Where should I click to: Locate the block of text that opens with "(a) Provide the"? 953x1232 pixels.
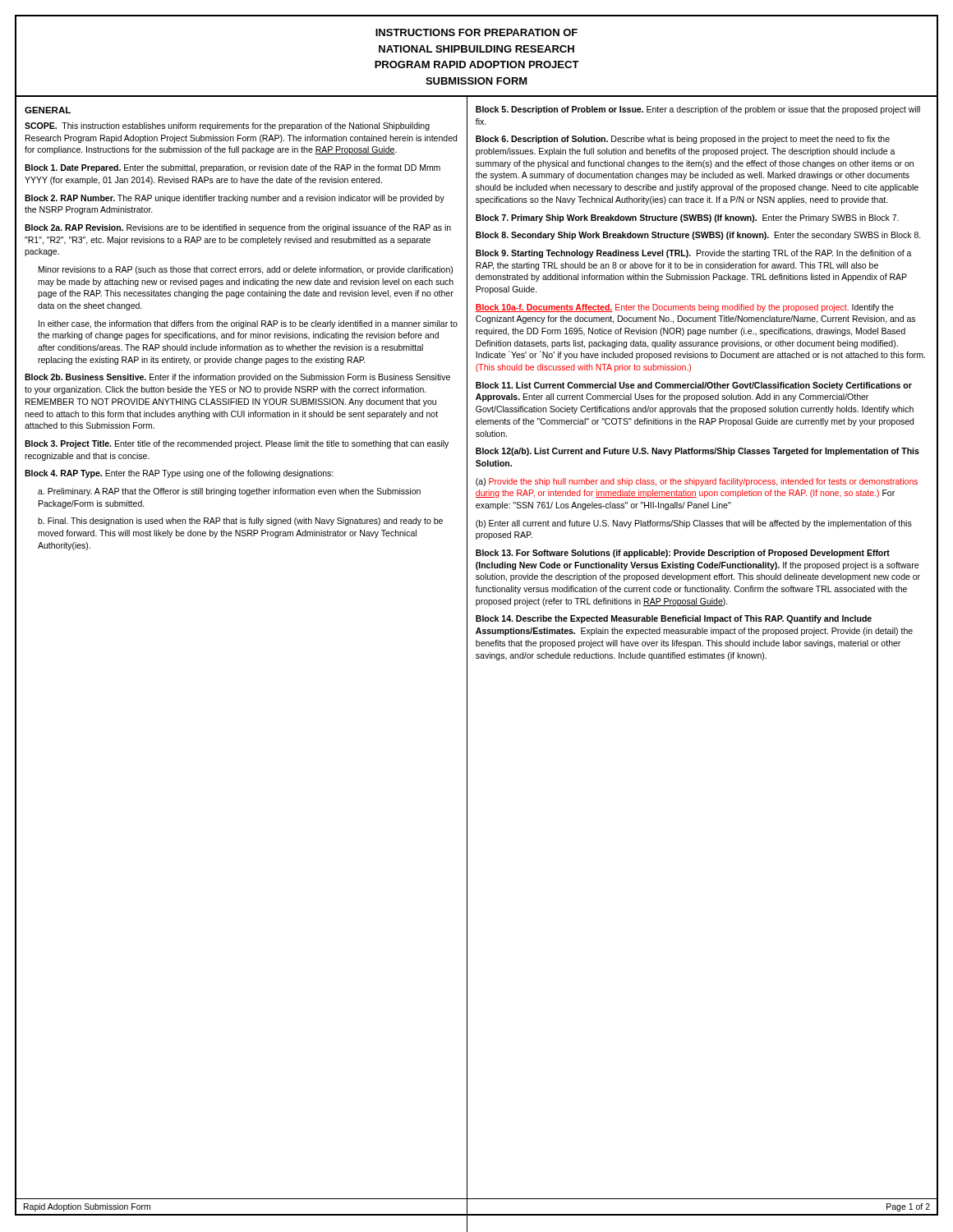(x=702, y=493)
